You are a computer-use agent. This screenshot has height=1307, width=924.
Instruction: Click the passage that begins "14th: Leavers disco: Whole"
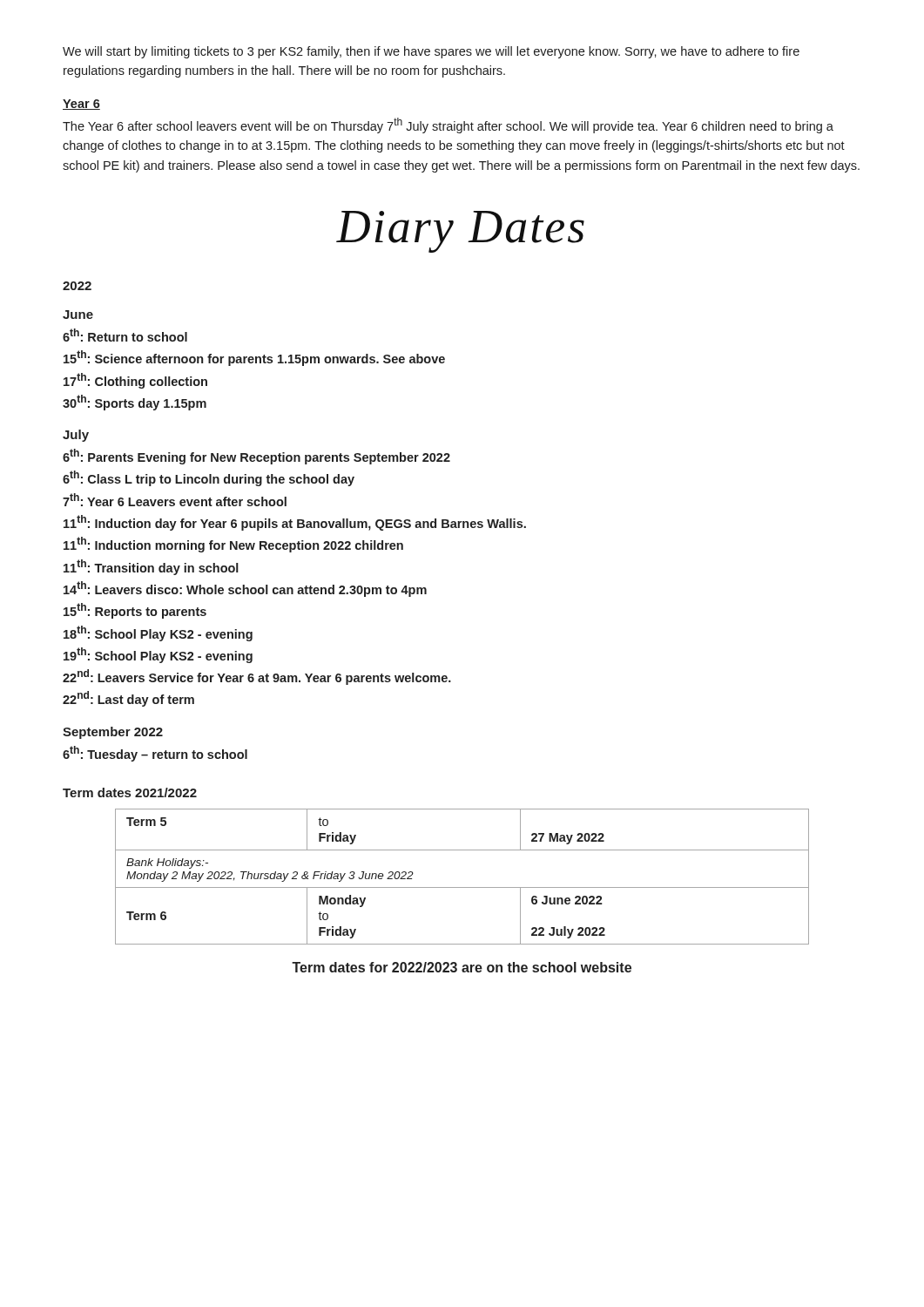point(245,588)
